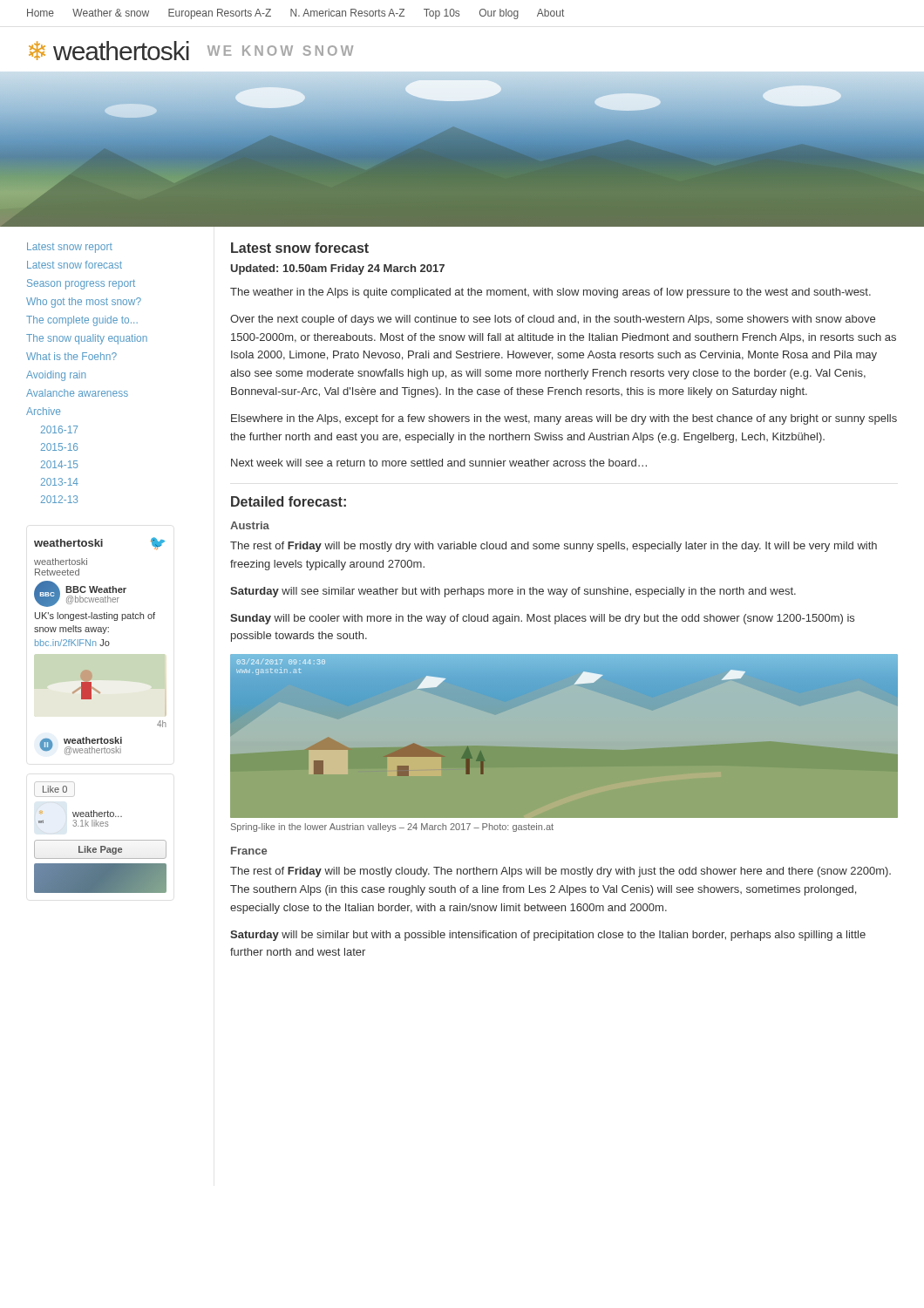Navigate to the region starting "Updated: 10.50am Friday 24 March"
This screenshot has width=924, height=1308.
[338, 268]
